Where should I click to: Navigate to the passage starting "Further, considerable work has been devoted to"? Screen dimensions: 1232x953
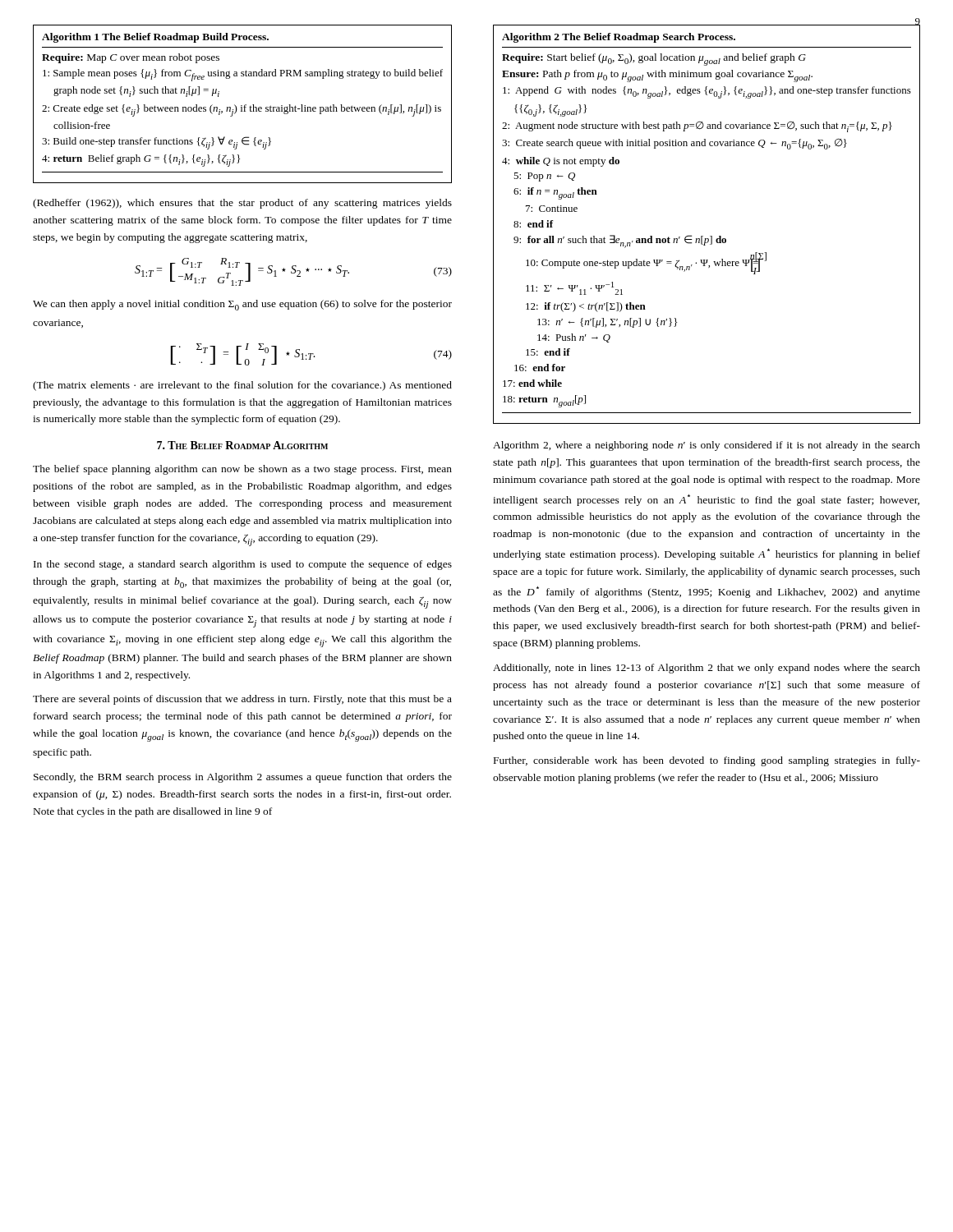[707, 769]
